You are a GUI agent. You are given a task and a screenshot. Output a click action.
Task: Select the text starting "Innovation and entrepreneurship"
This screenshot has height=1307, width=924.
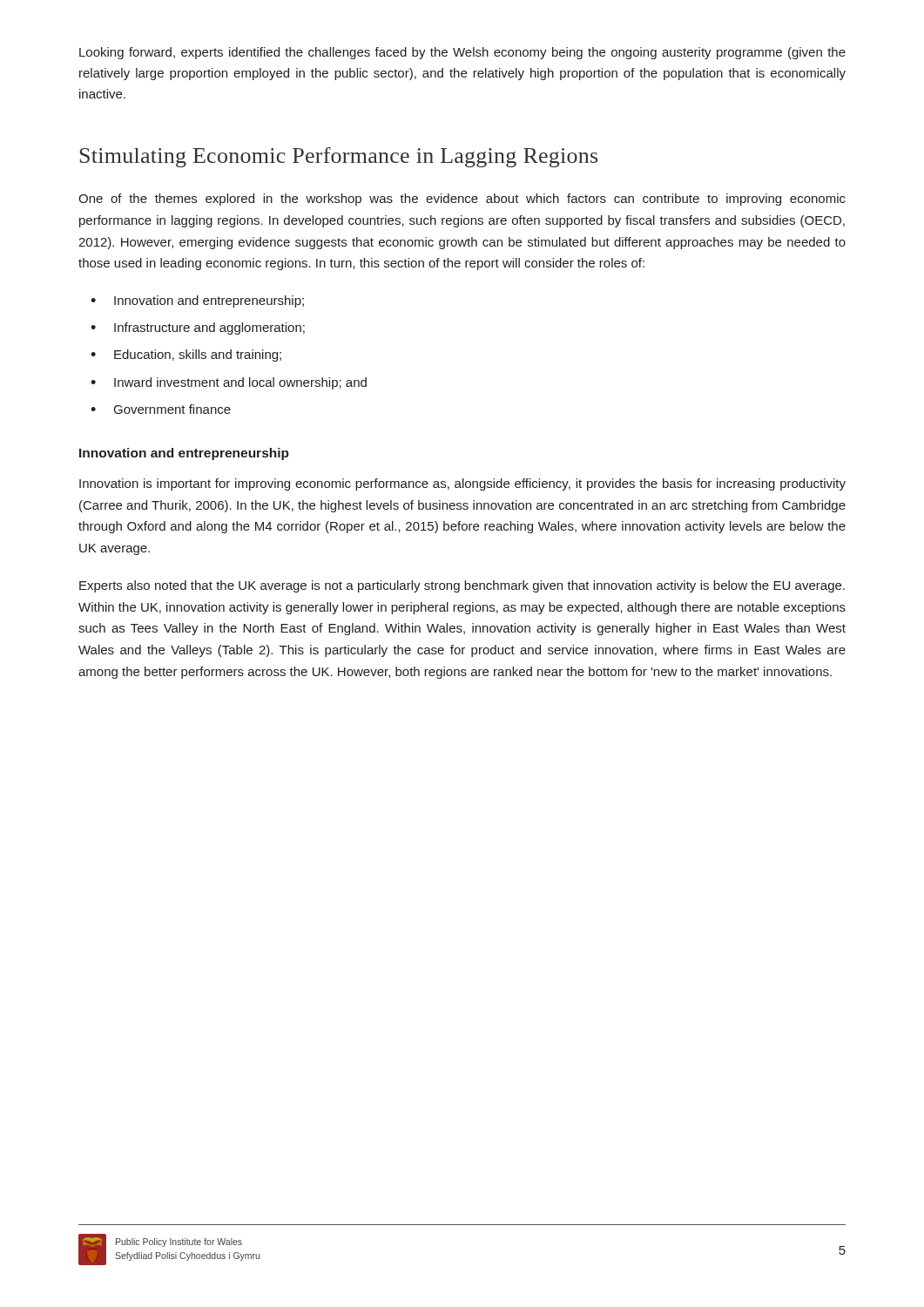coord(184,453)
